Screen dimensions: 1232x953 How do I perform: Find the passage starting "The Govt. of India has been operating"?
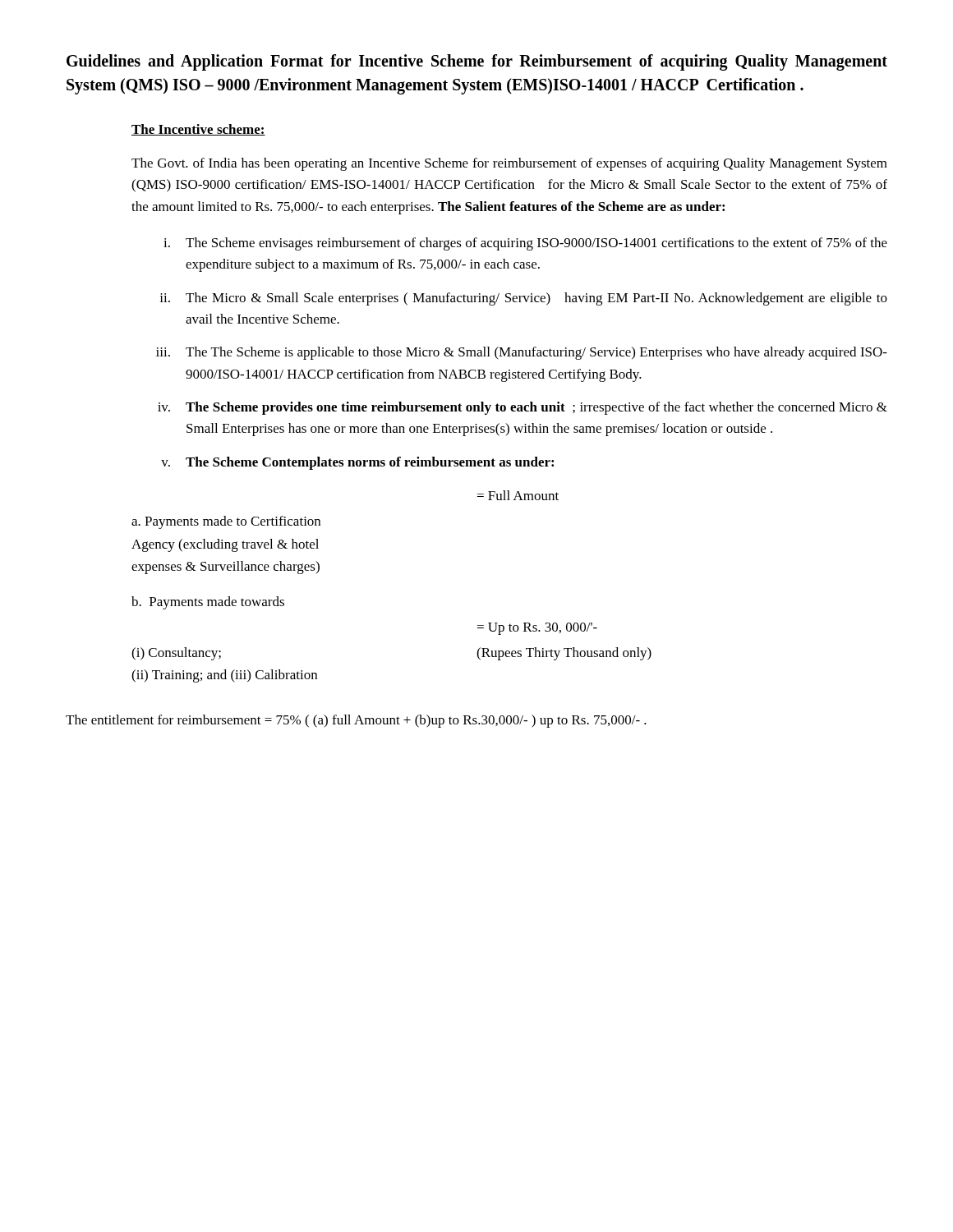(x=509, y=185)
